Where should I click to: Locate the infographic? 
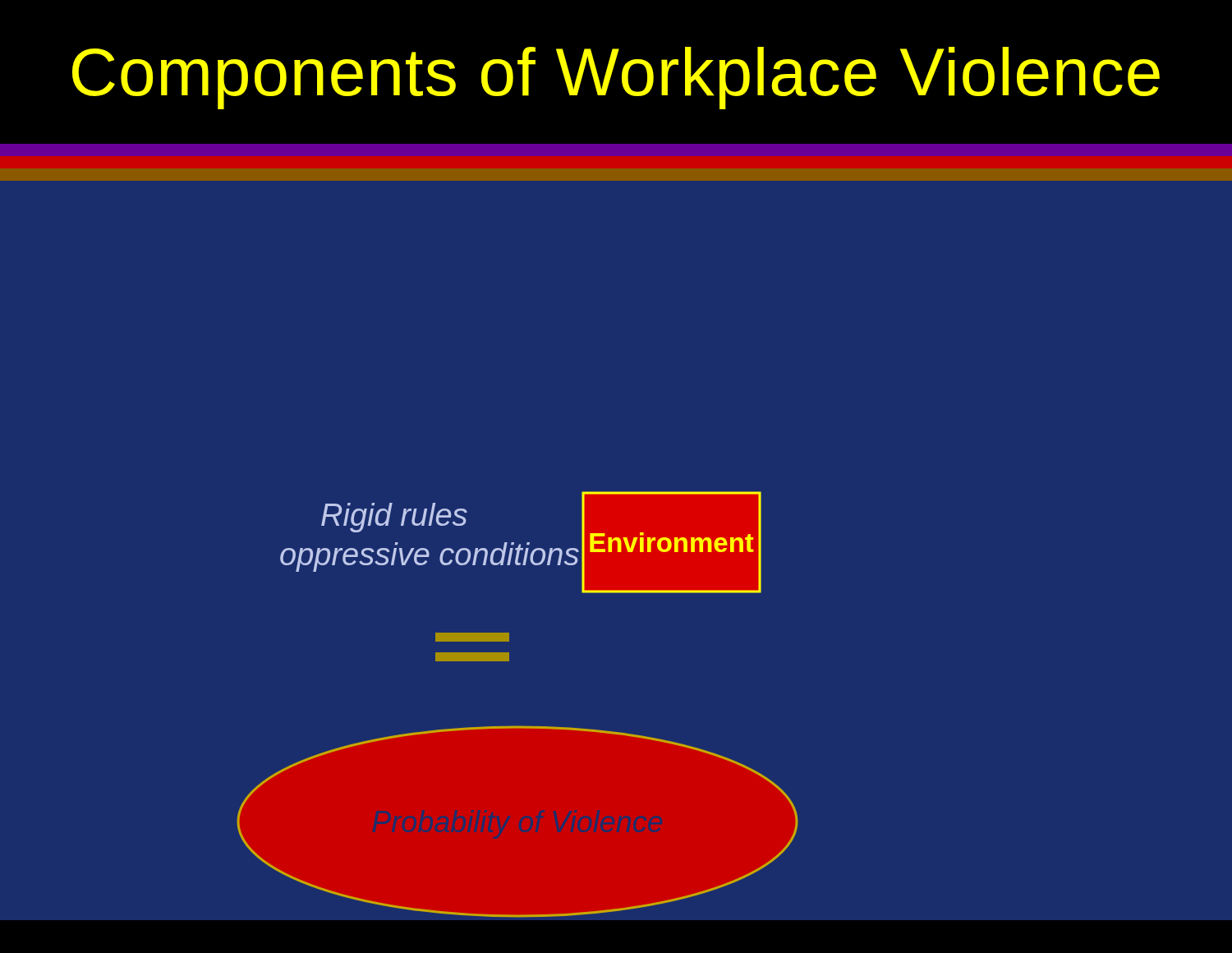(616, 550)
